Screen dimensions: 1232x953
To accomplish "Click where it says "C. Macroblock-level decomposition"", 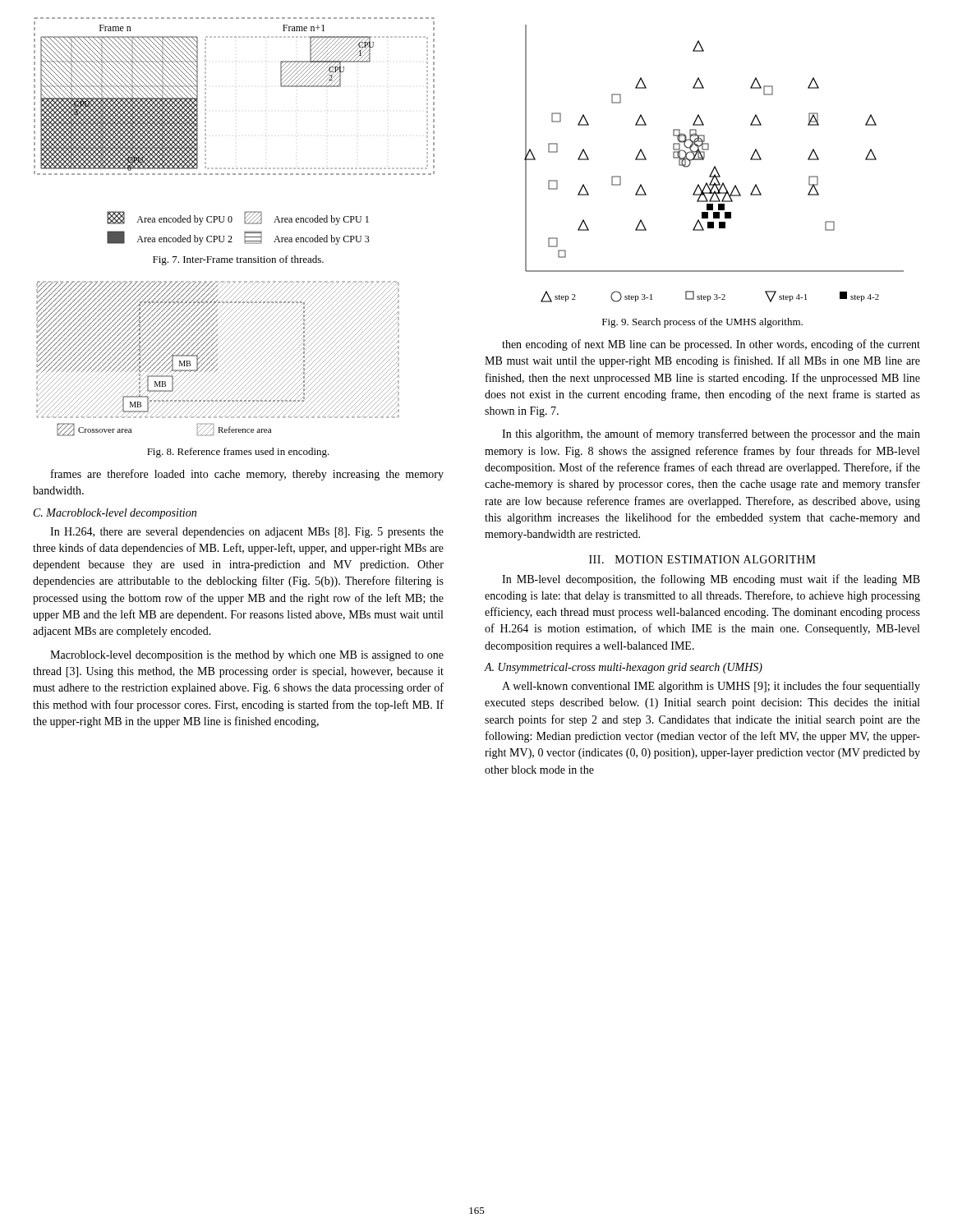I will tap(115, 513).
